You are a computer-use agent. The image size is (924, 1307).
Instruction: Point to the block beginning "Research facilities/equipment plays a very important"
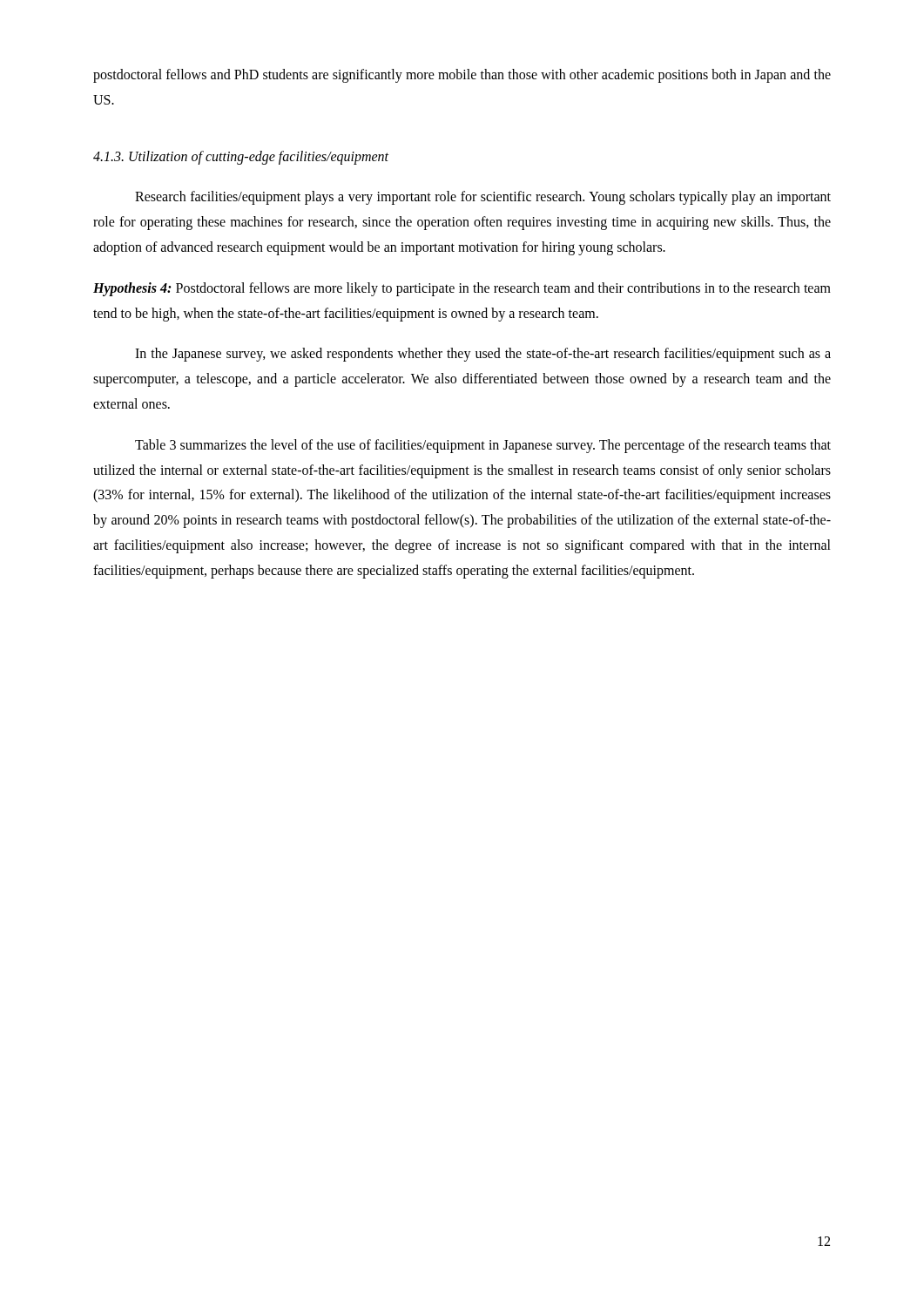pos(462,223)
